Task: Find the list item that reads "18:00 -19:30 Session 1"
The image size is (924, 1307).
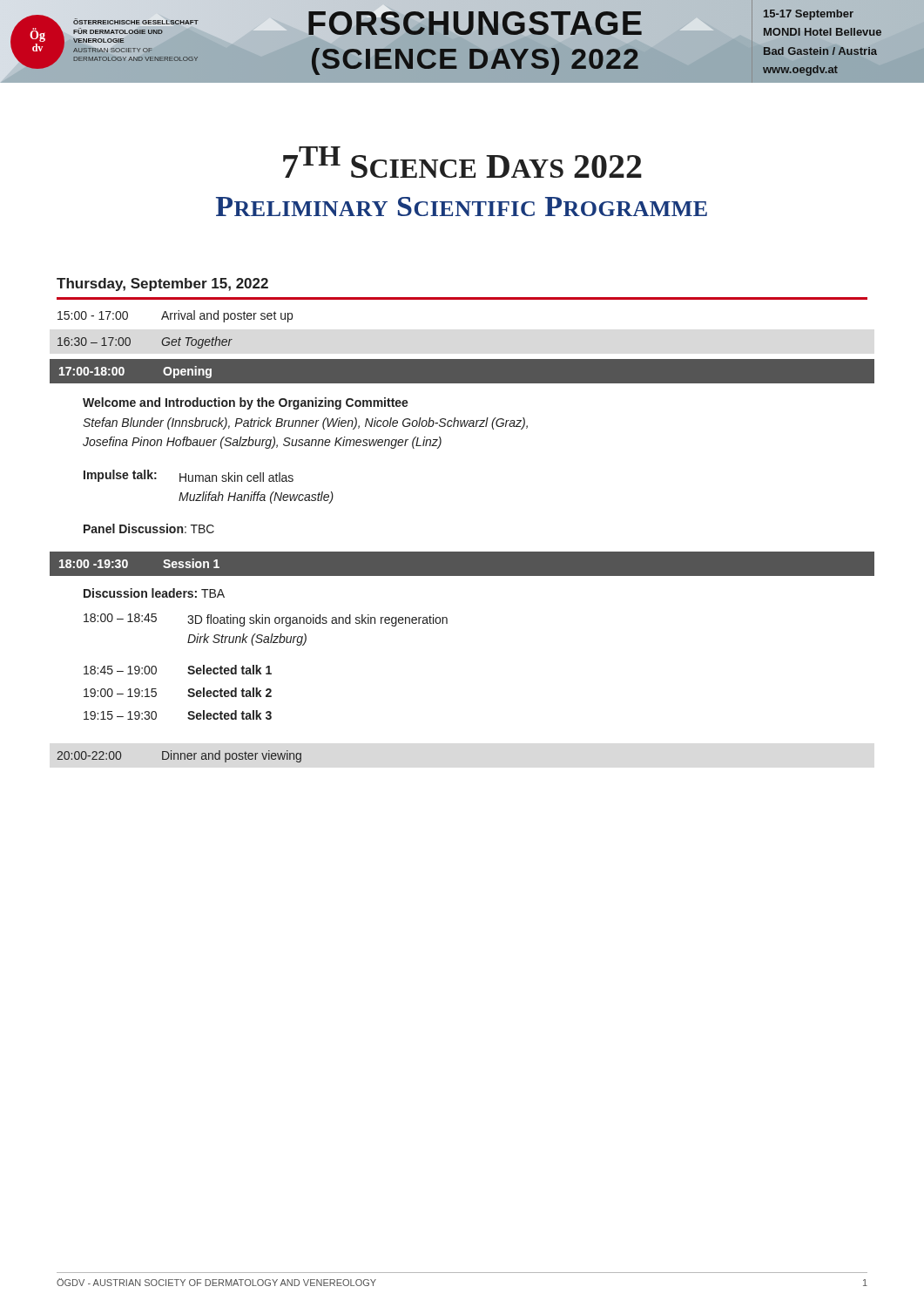Action: click(139, 564)
